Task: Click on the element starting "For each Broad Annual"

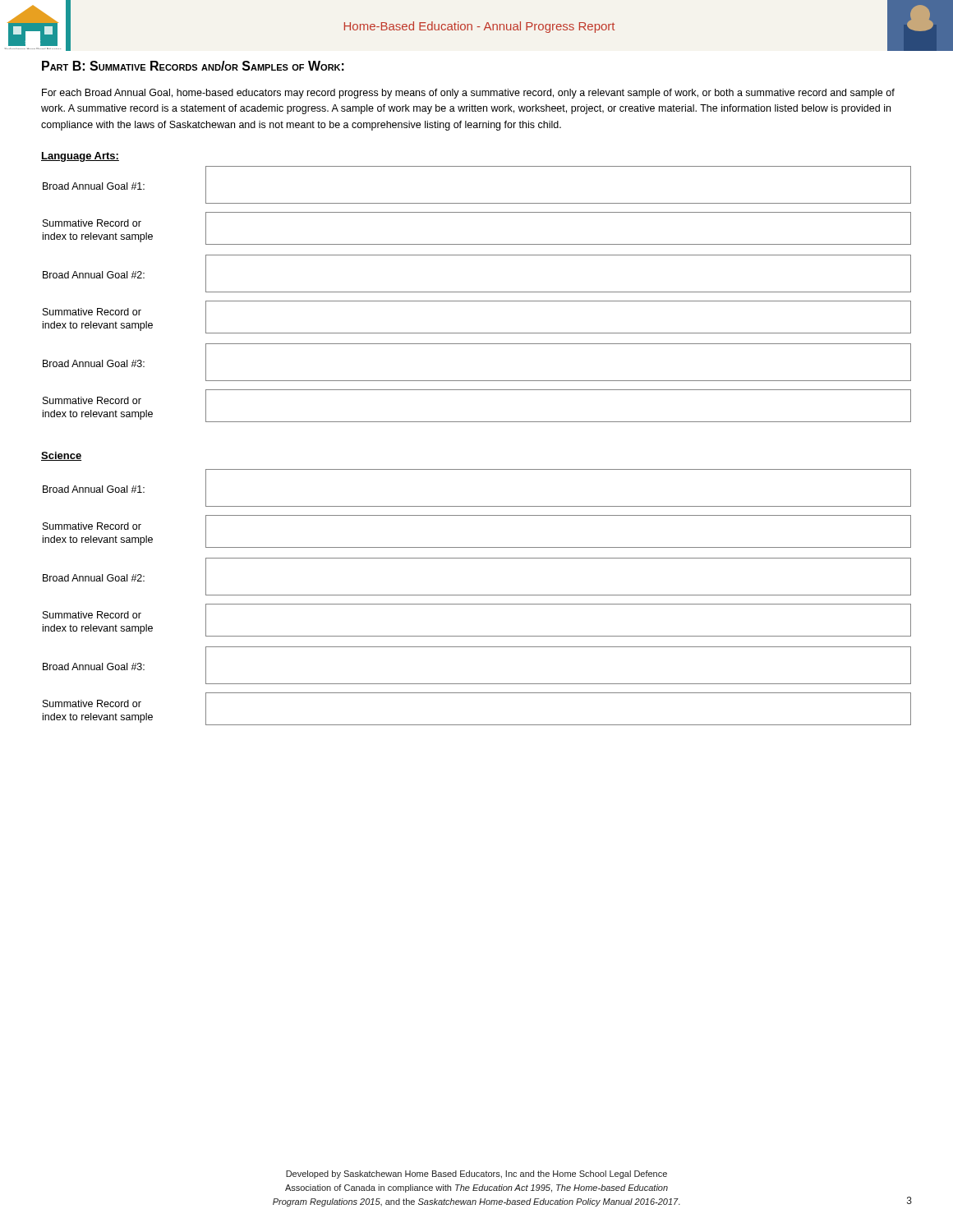Action: [x=468, y=109]
